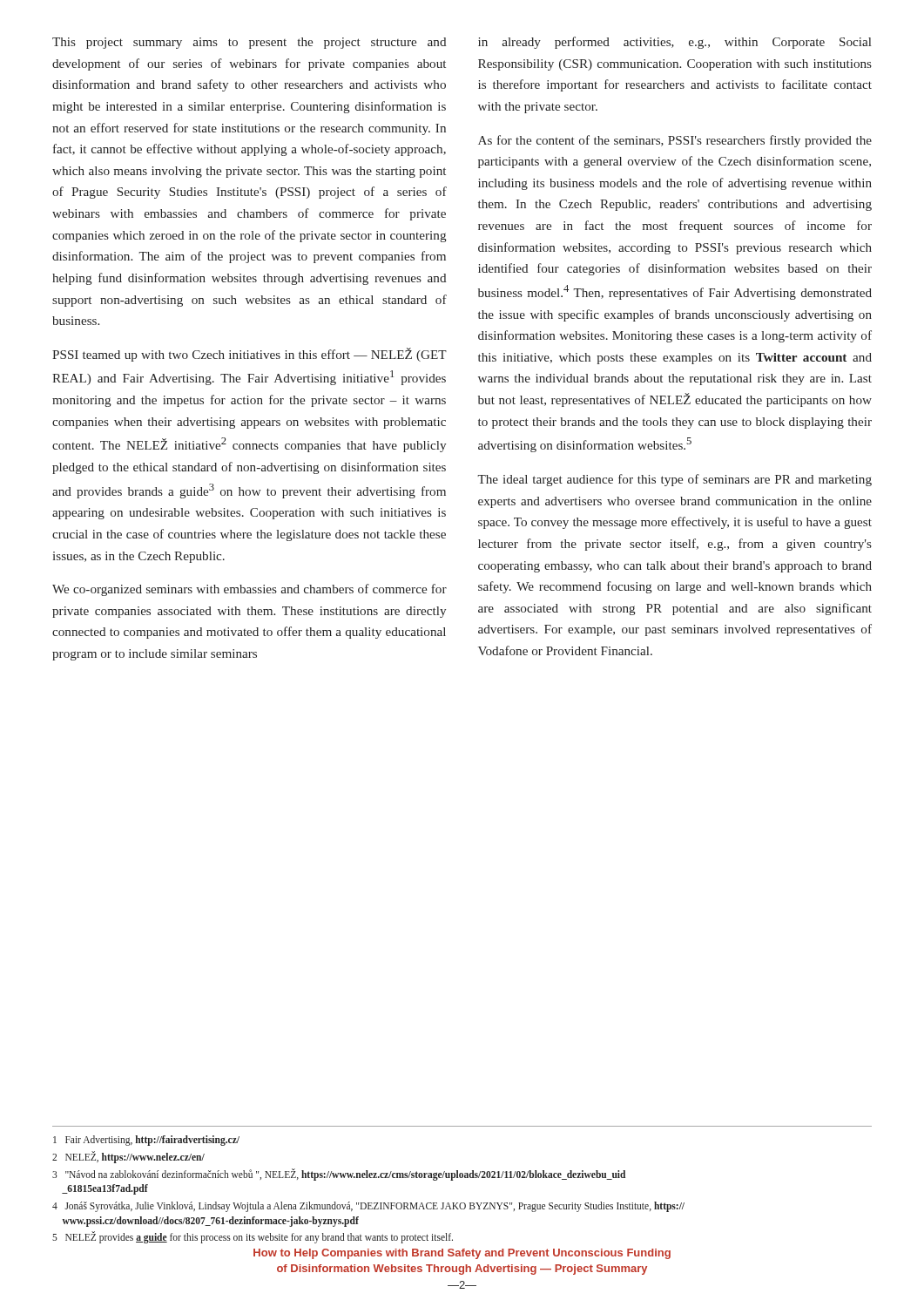Point to the block beginning "in already performed activities, e.g., within"
This screenshot has height=1307, width=924.
point(675,347)
